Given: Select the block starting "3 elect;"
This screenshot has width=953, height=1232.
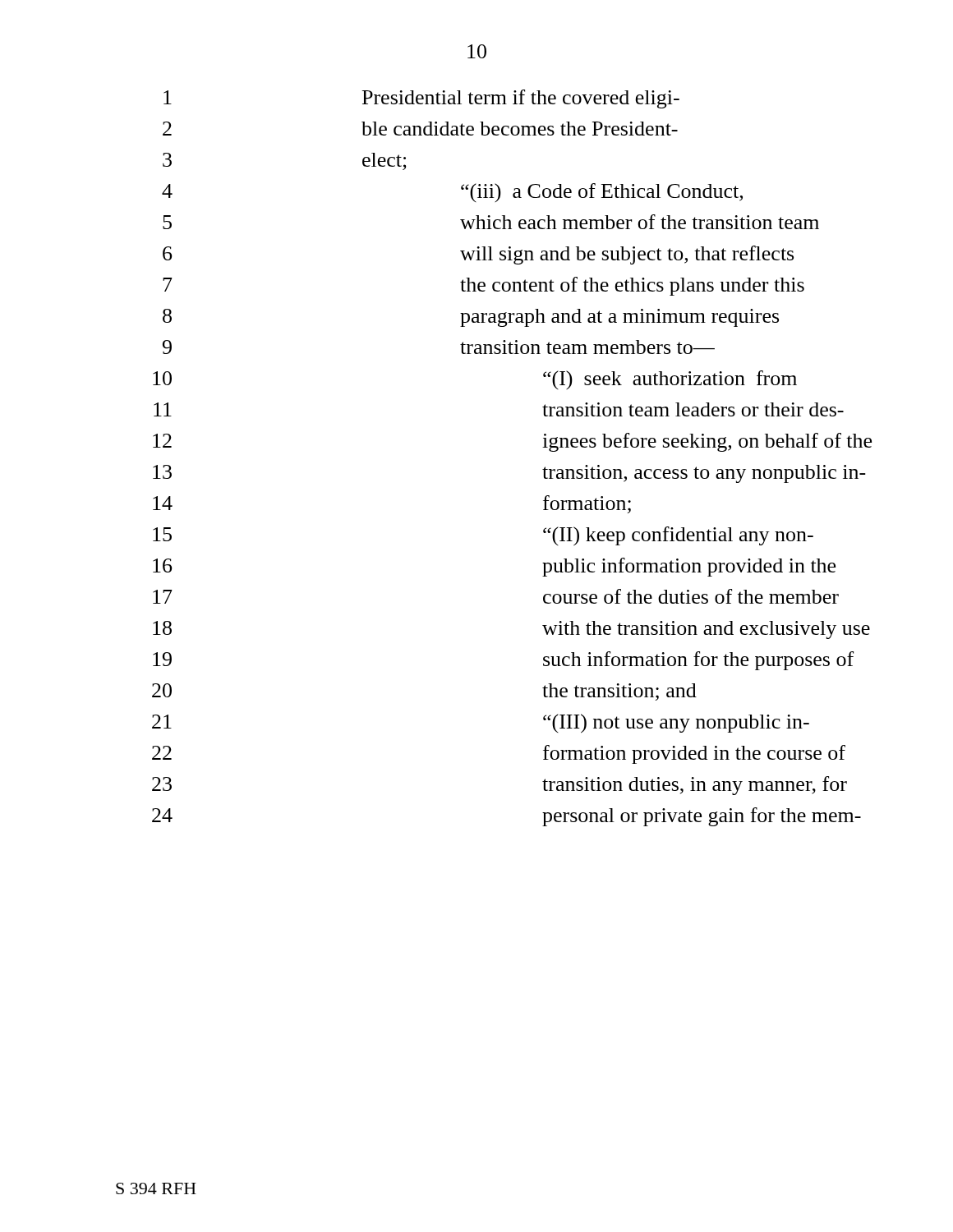Looking at the screenshot, I should coord(167,160).
